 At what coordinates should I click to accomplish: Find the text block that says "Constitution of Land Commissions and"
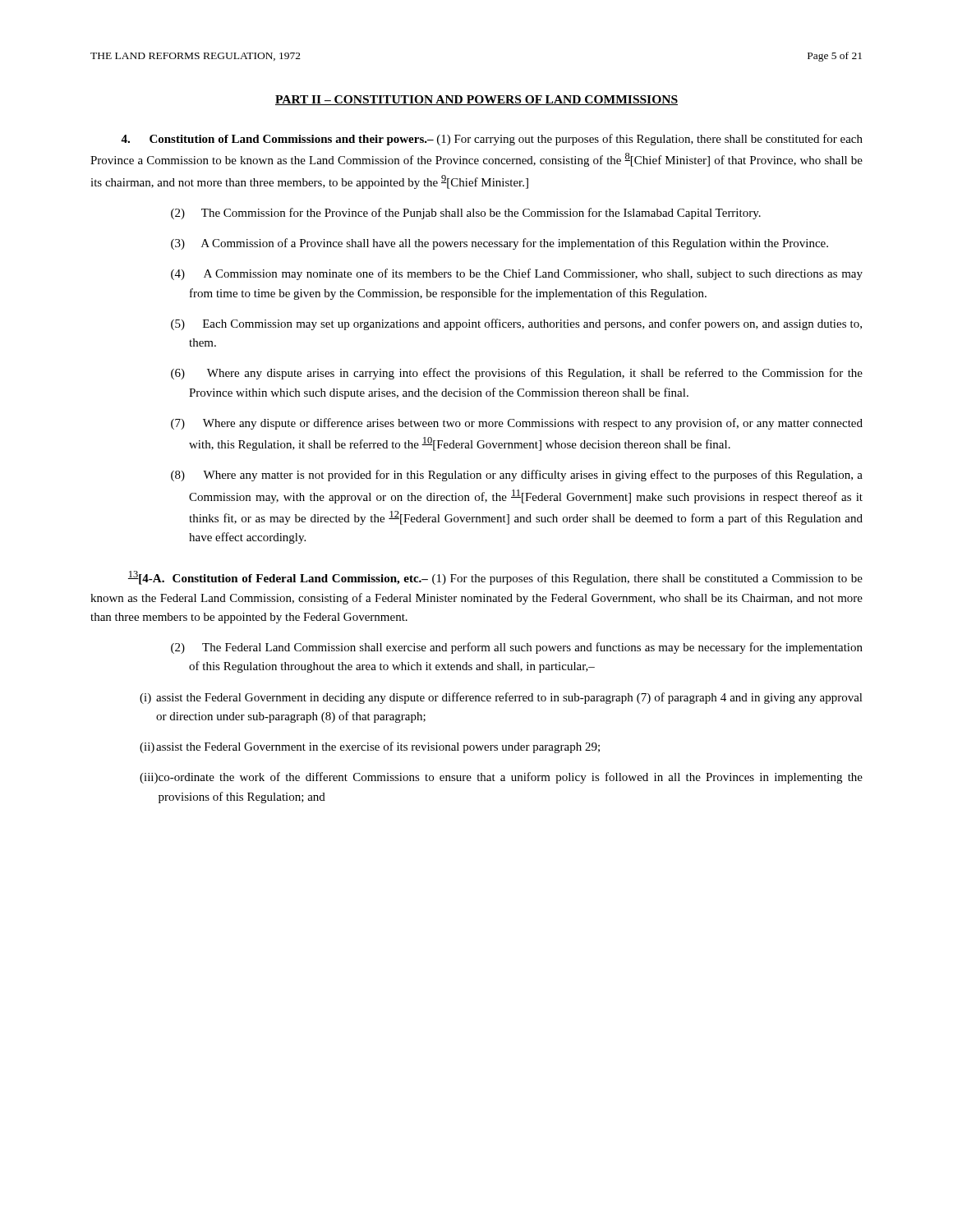[476, 160]
